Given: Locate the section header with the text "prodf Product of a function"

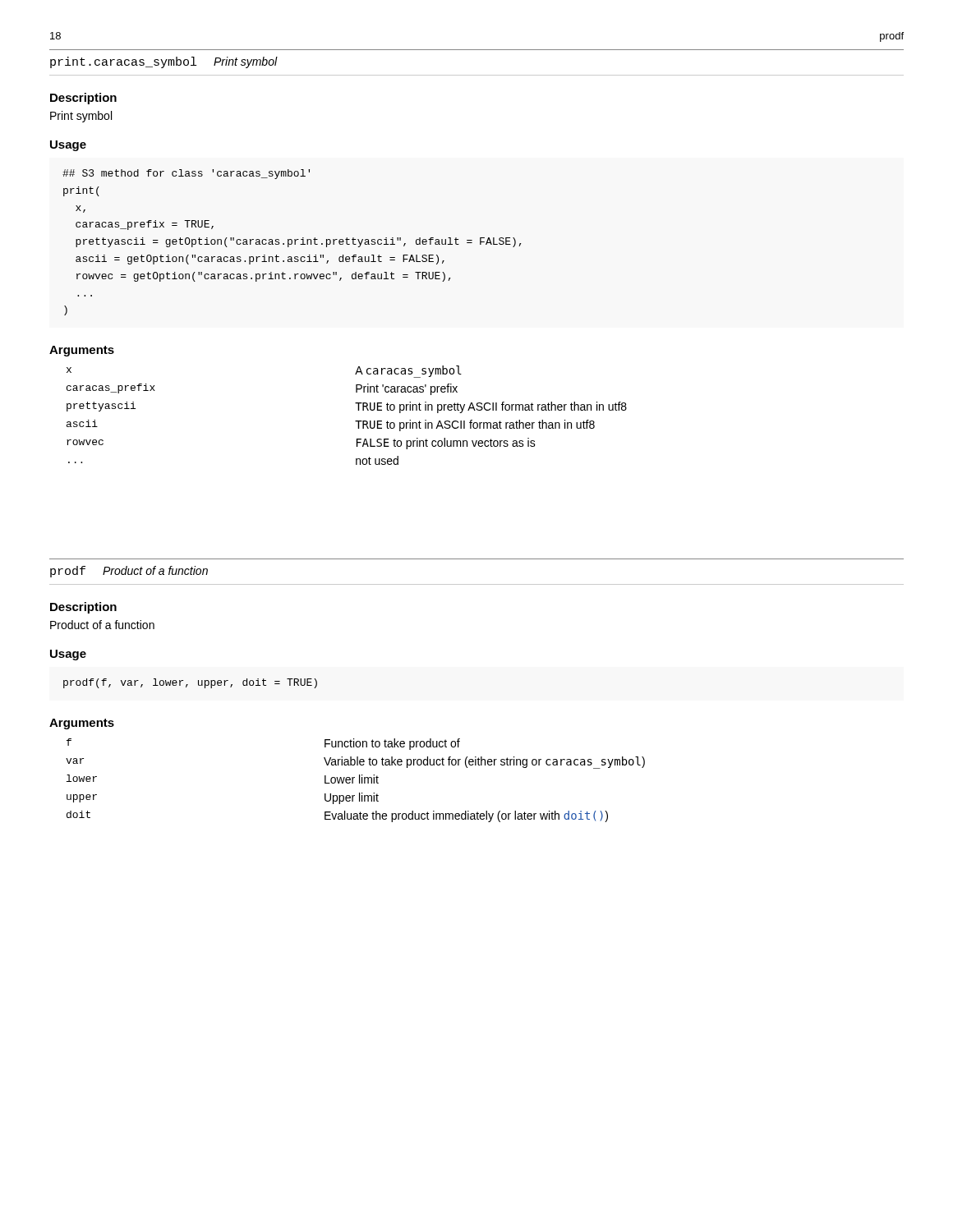Looking at the screenshot, I should click(129, 572).
